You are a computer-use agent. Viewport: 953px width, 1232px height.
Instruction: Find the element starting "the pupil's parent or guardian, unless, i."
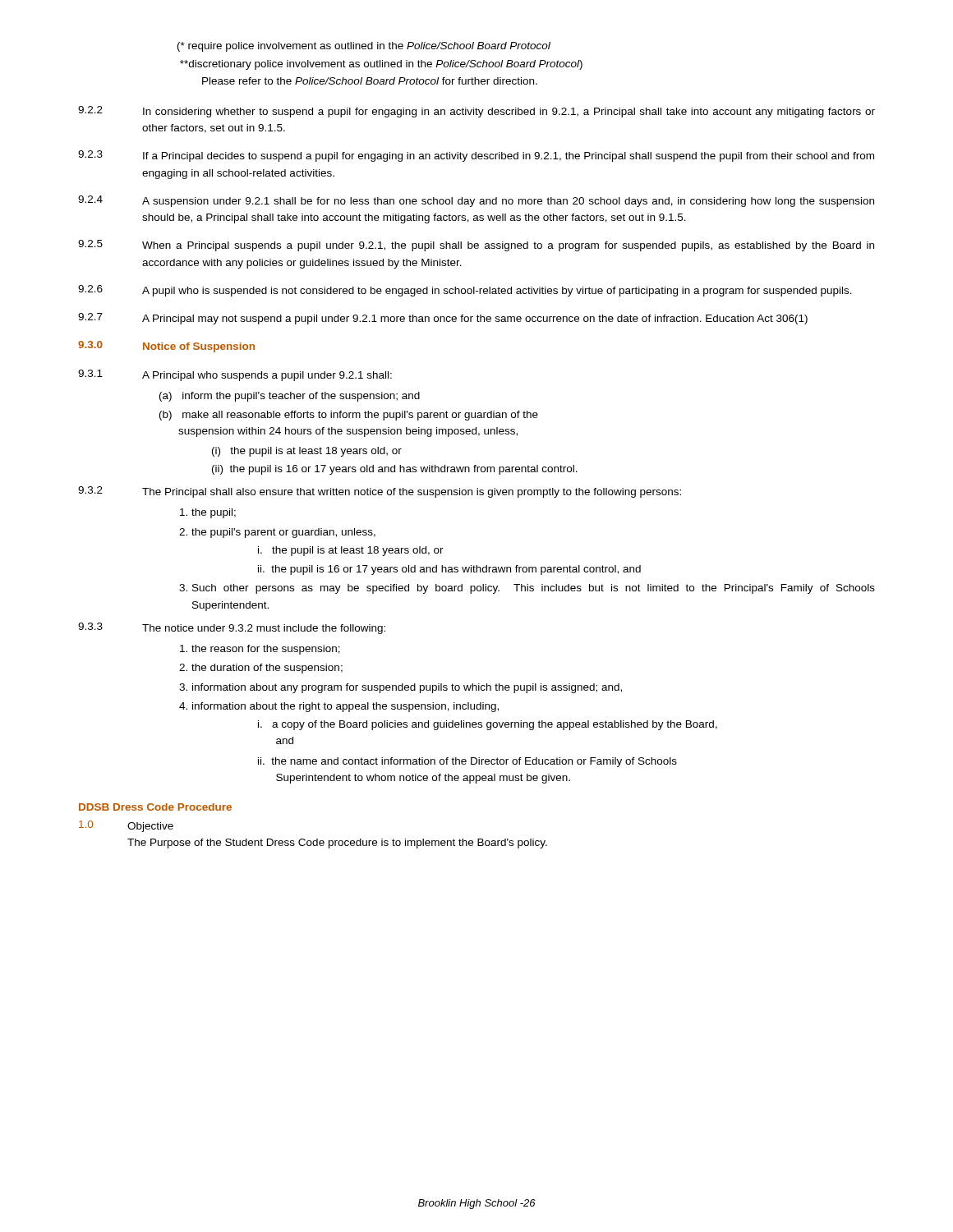(283, 533)
